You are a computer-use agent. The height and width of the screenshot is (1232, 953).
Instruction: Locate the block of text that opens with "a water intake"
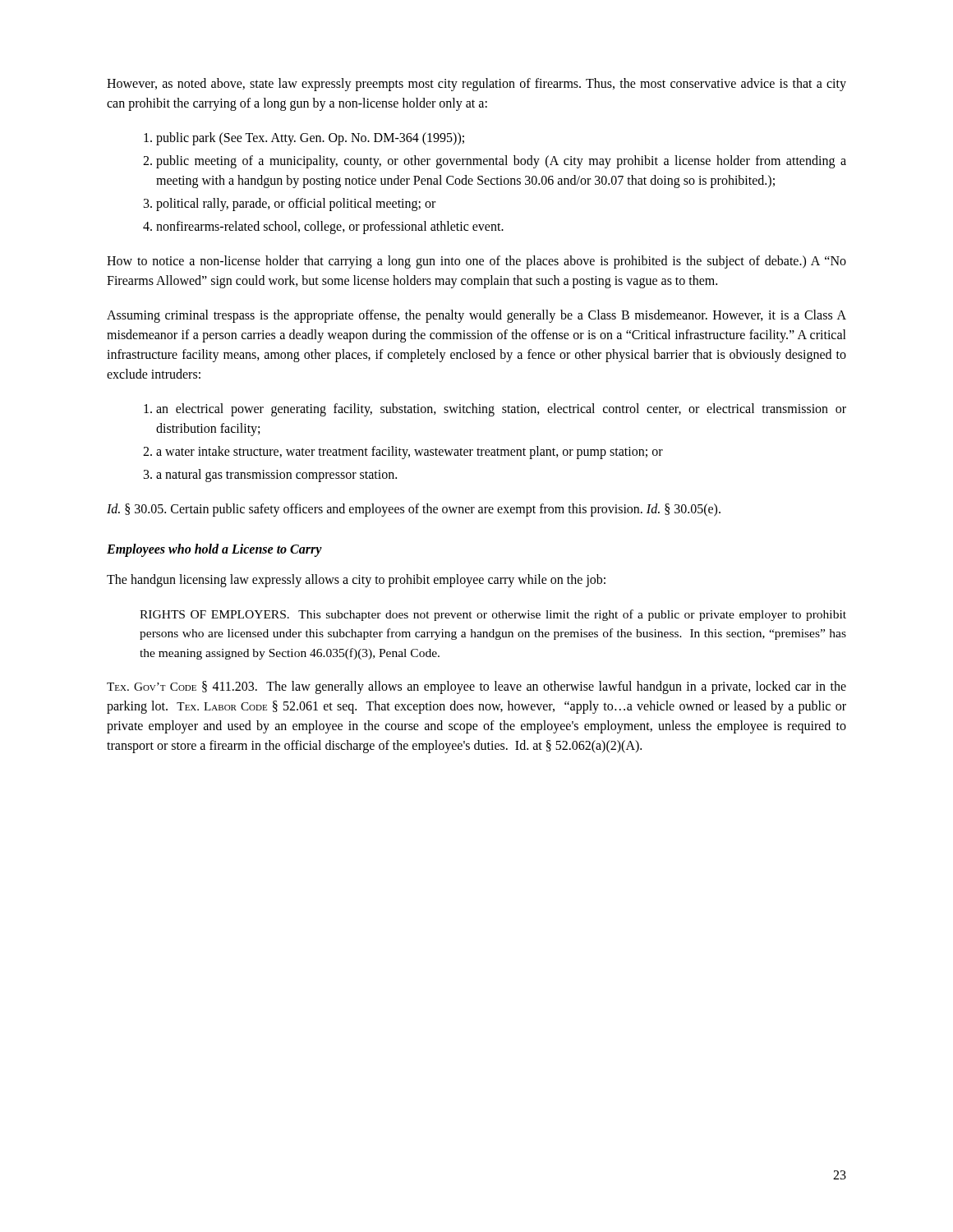tap(409, 451)
